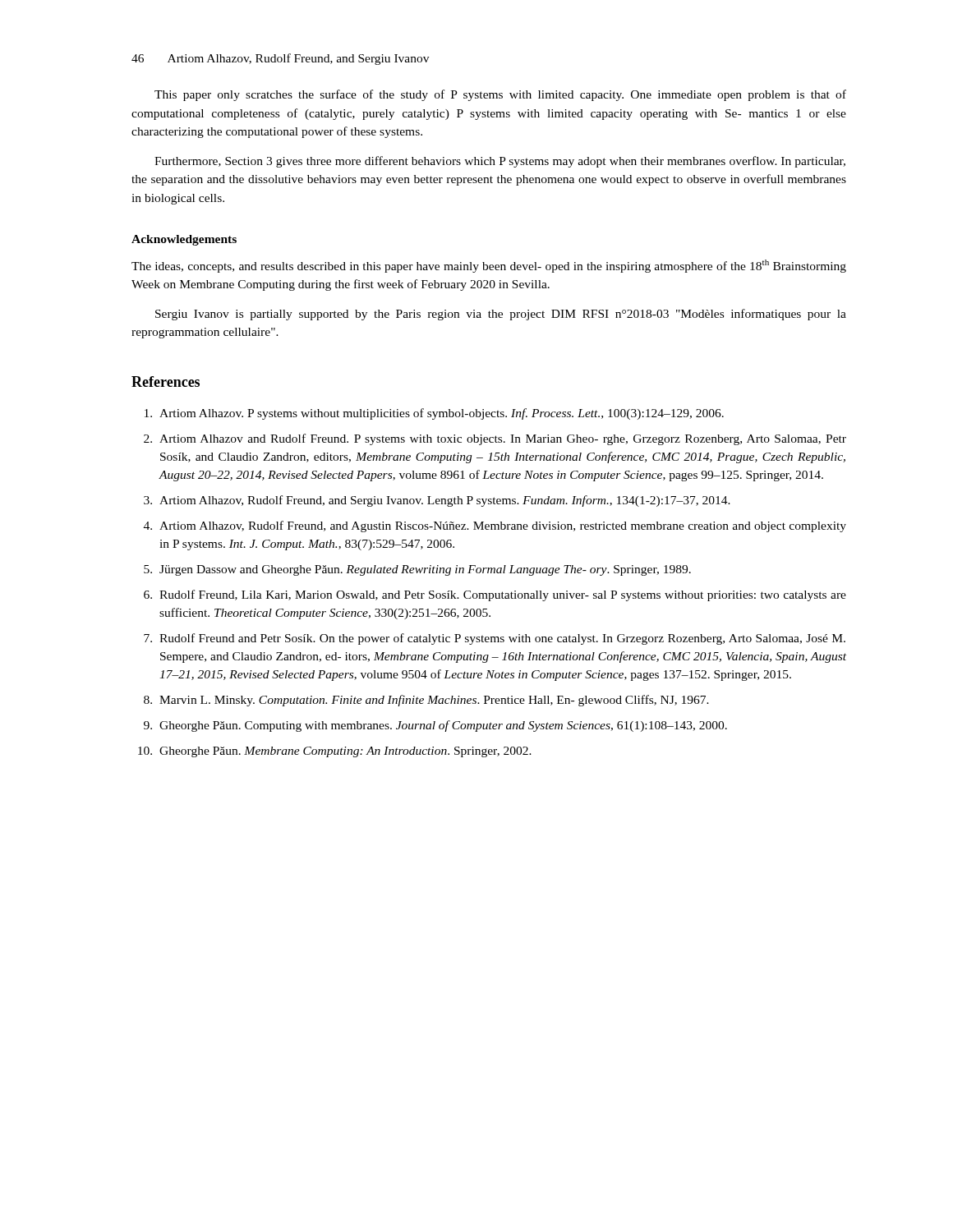Click on the text block starting "8. Marvin L. Minsky. Computation. Finite"
This screenshot has width=953, height=1232.
point(489,700)
